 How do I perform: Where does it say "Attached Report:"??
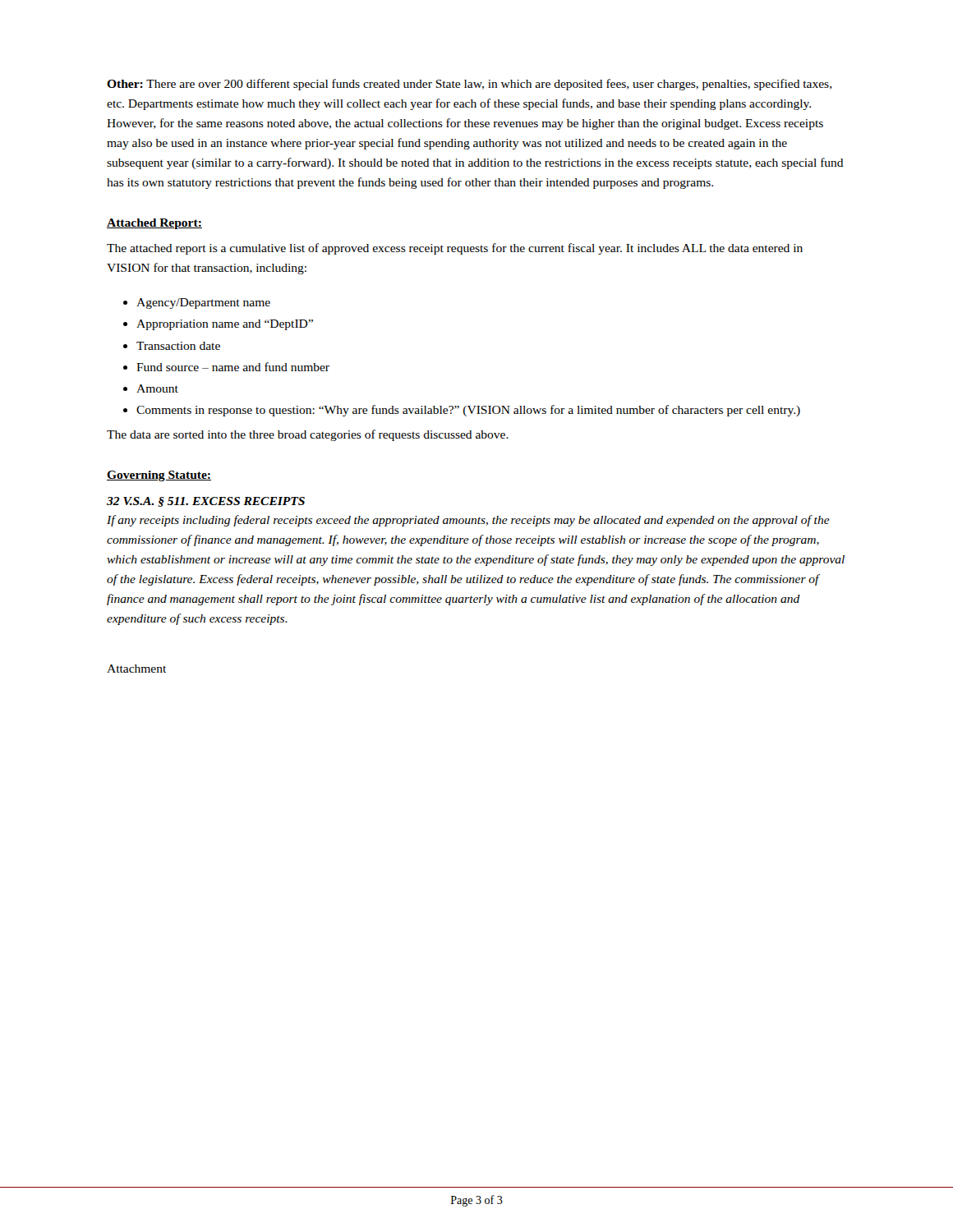[x=154, y=222]
